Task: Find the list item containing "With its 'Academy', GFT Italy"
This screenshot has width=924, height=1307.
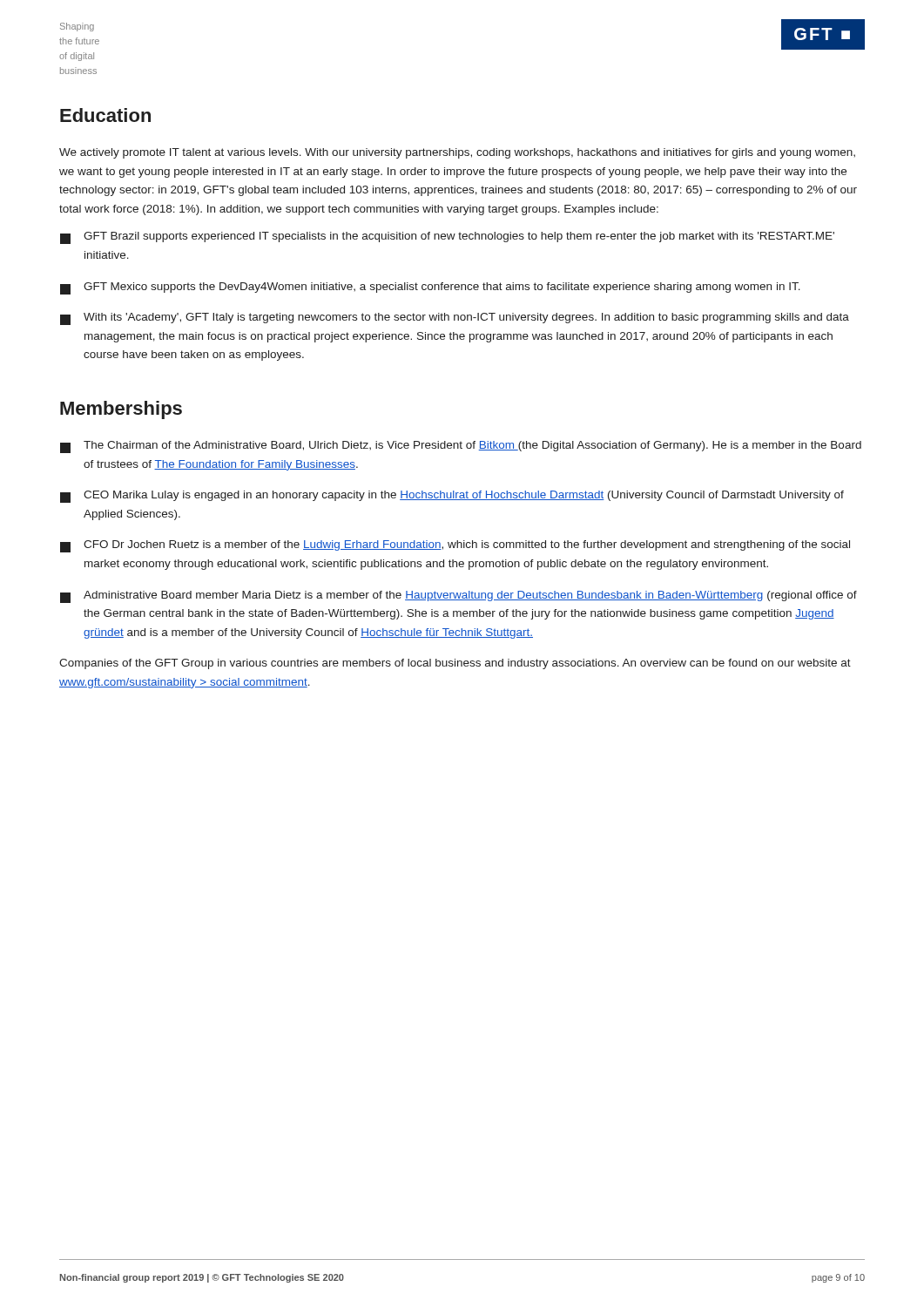Action: pyautogui.click(x=462, y=336)
